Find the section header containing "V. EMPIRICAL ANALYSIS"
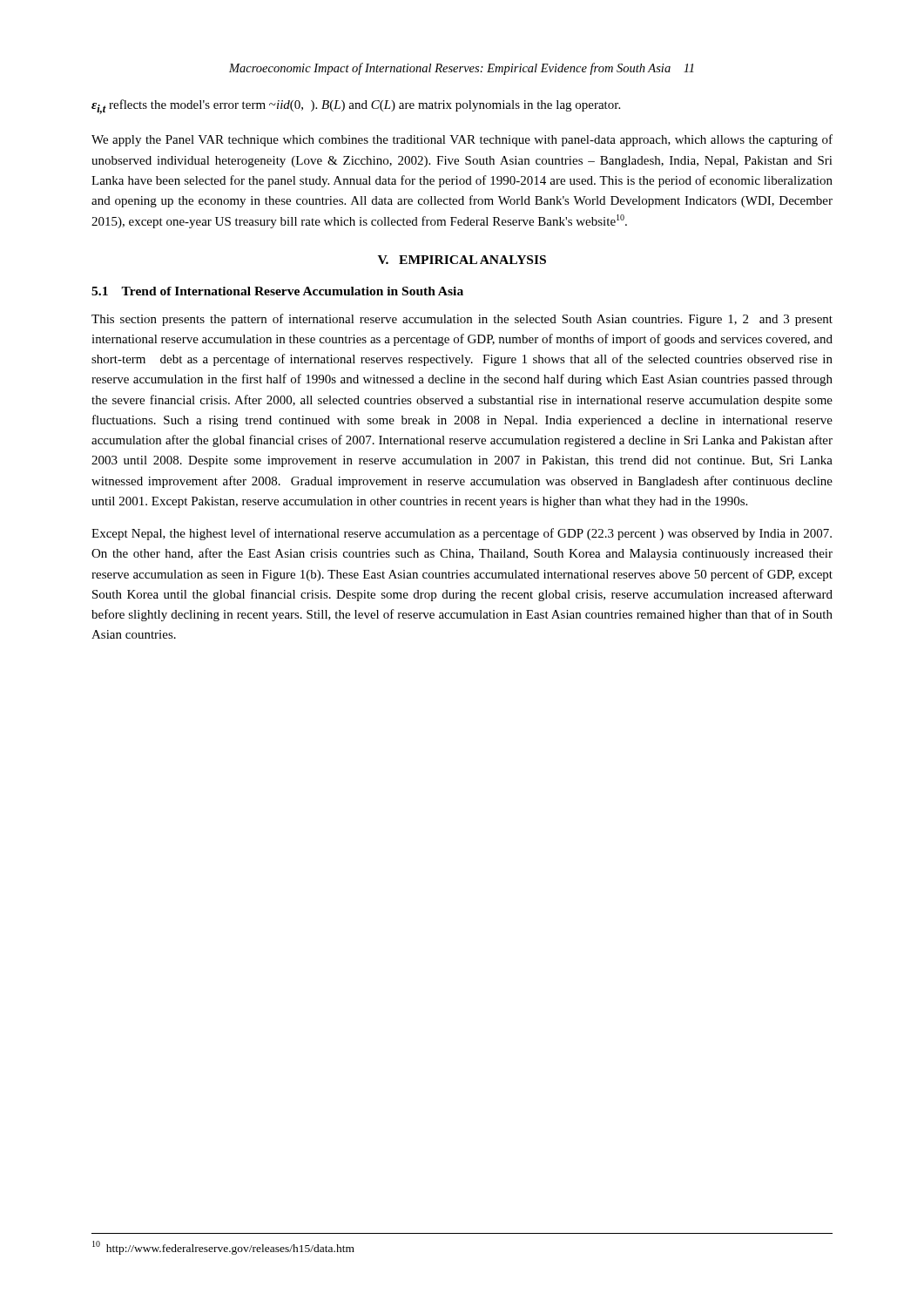 point(462,259)
